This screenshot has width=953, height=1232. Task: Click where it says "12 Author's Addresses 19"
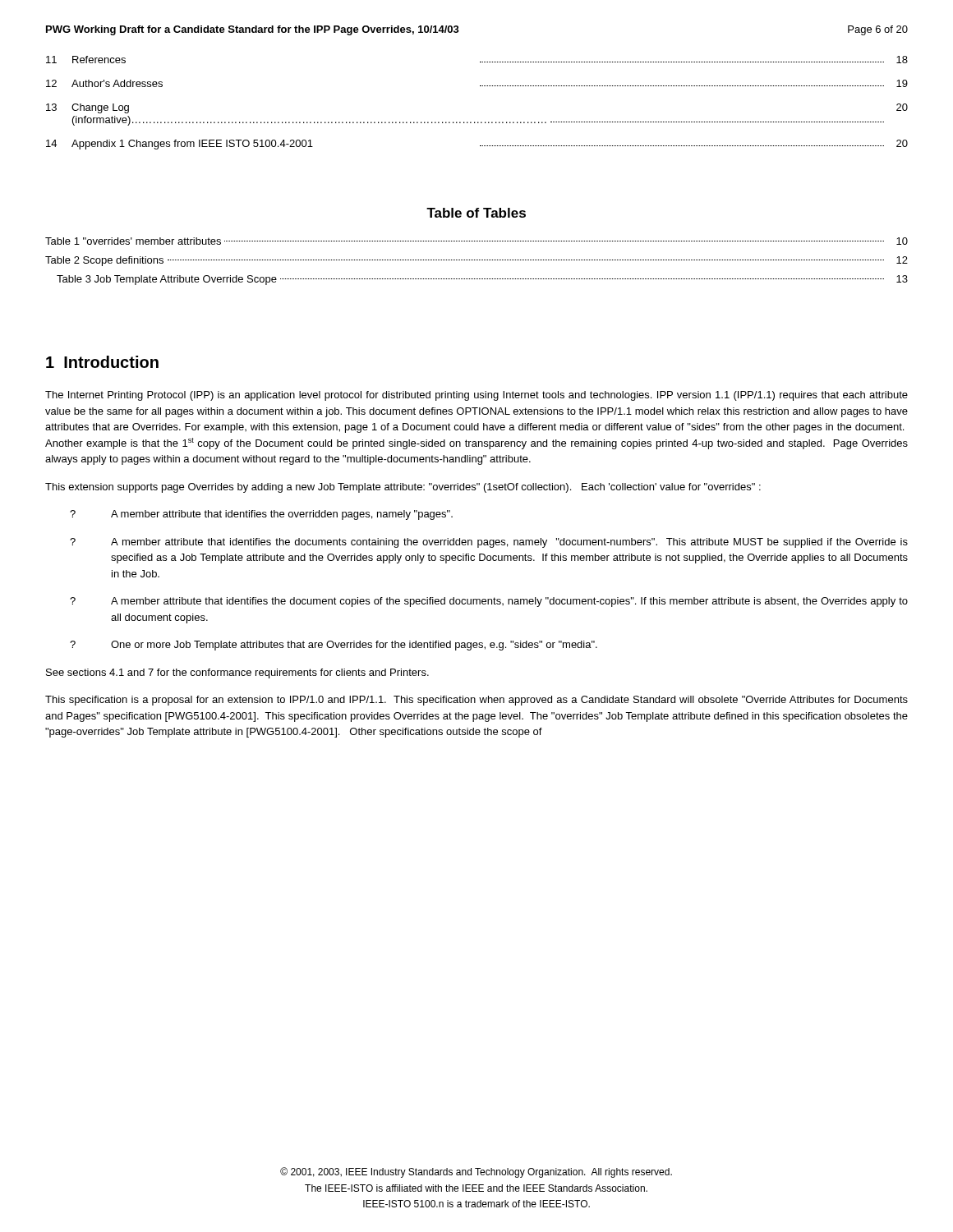[x=476, y=83]
